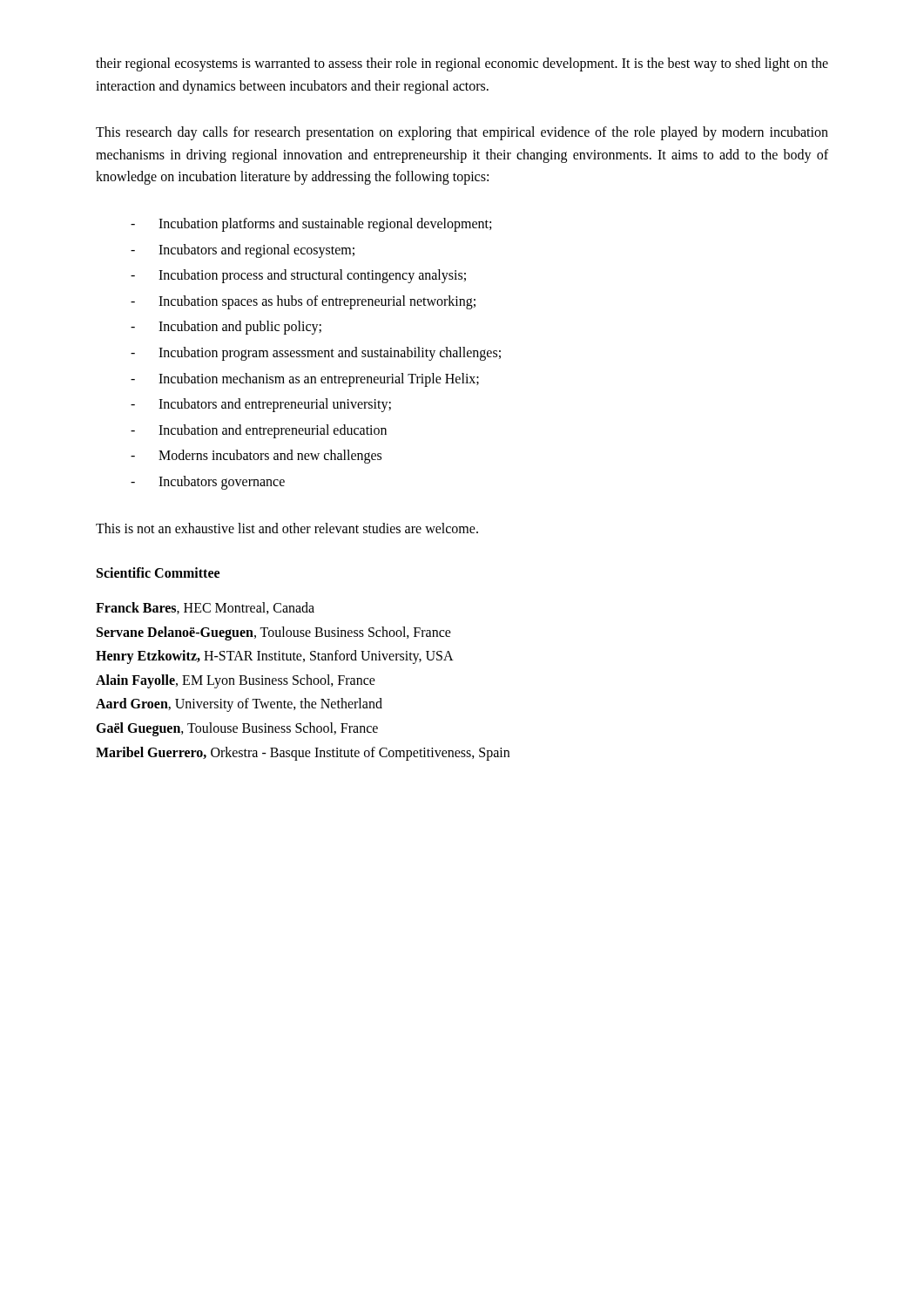Point to the text starting "Scientific Committee"
The image size is (924, 1307).
click(158, 573)
